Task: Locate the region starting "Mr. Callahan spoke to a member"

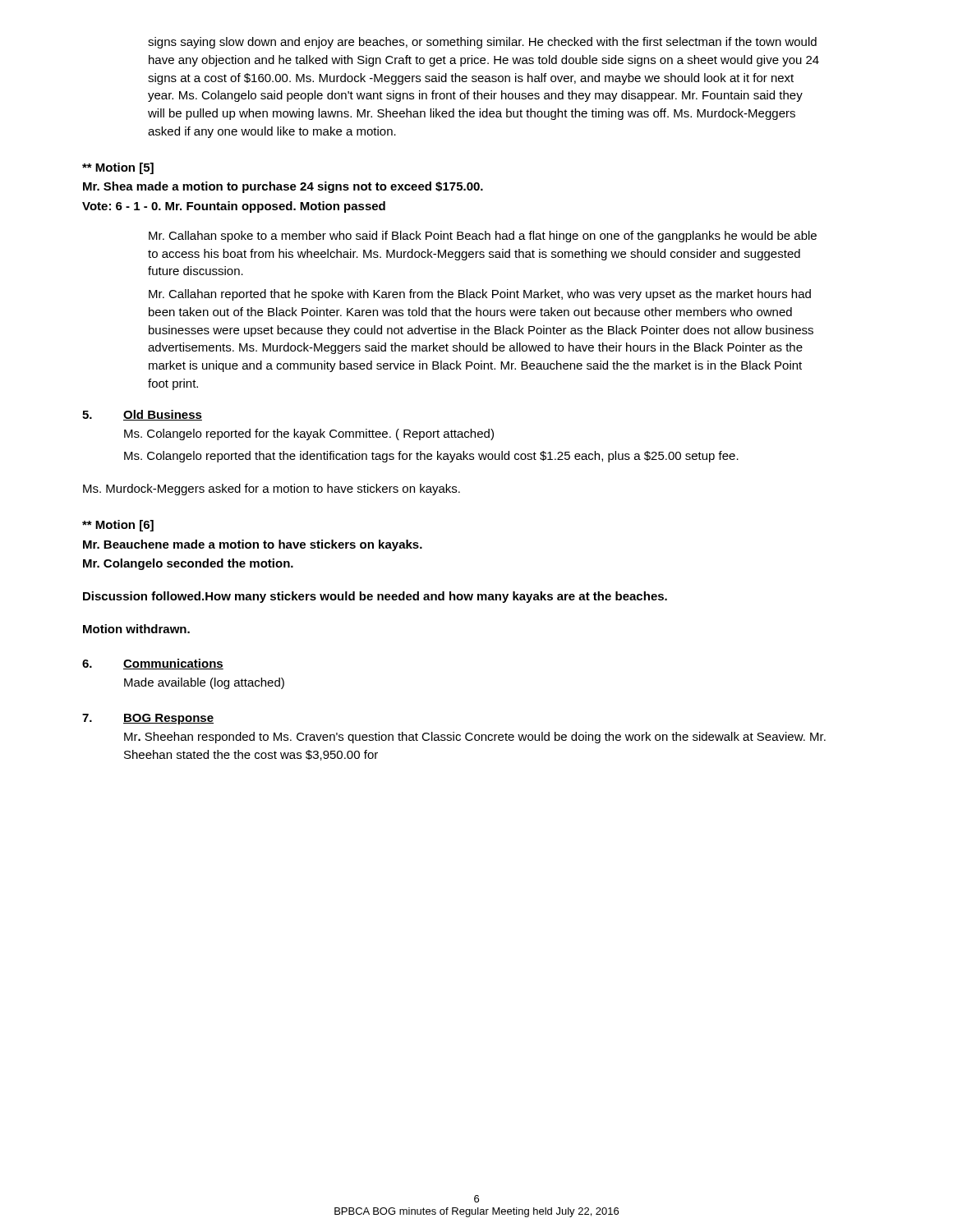Action: pyautogui.click(x=485, y=309)
